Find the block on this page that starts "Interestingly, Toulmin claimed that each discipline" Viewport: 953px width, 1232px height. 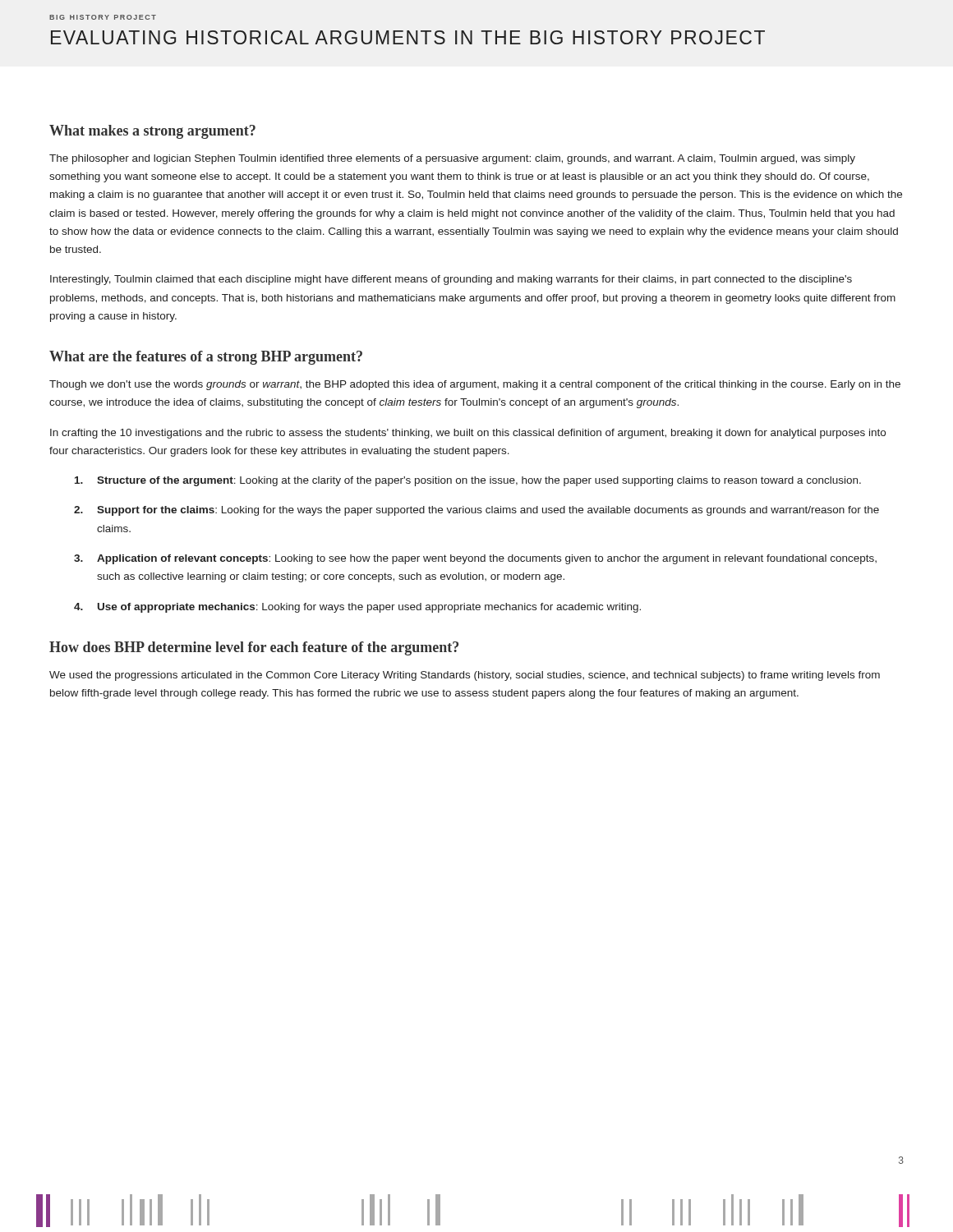point(472,297)
